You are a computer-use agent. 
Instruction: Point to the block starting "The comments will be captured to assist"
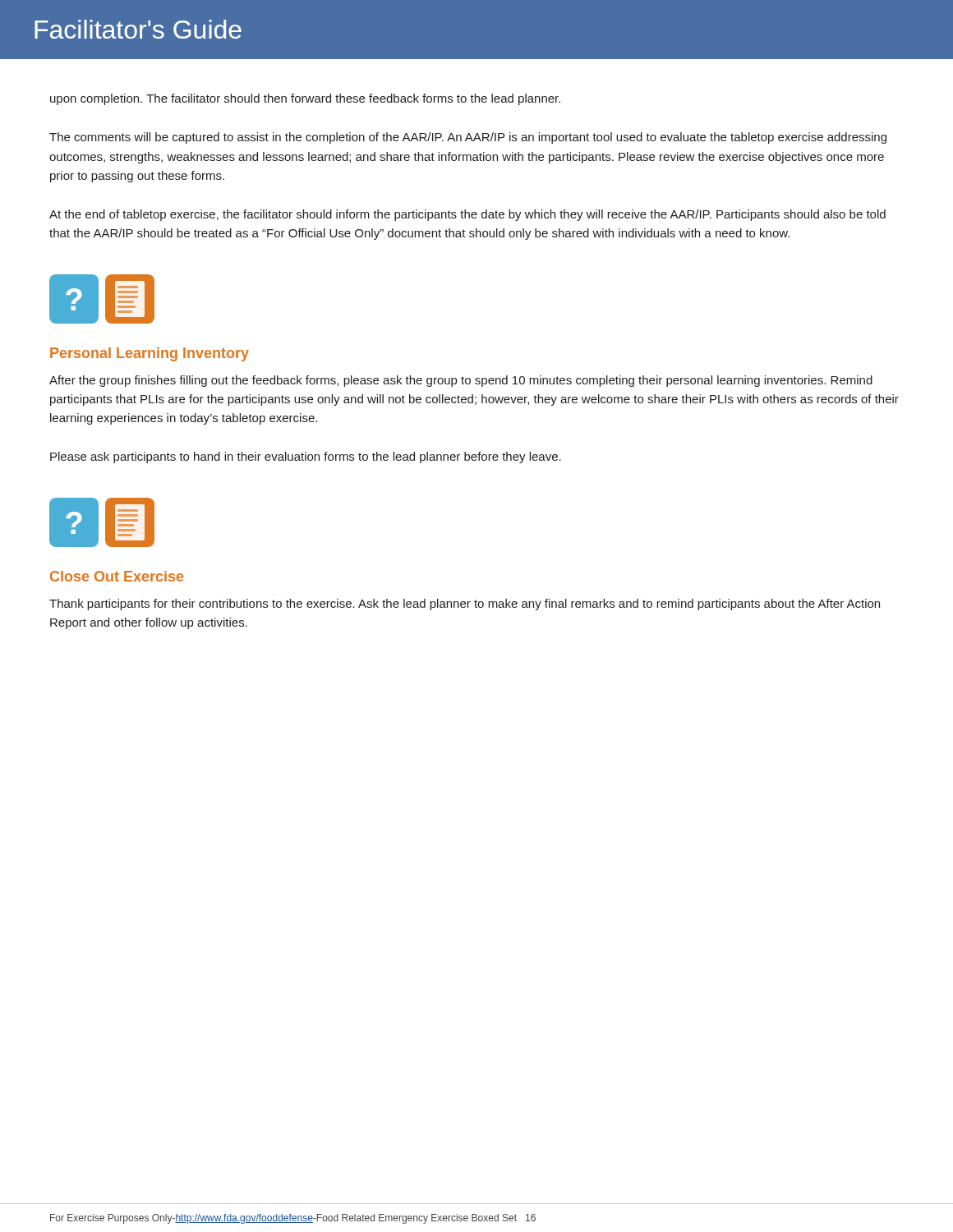tap(468, 156)
